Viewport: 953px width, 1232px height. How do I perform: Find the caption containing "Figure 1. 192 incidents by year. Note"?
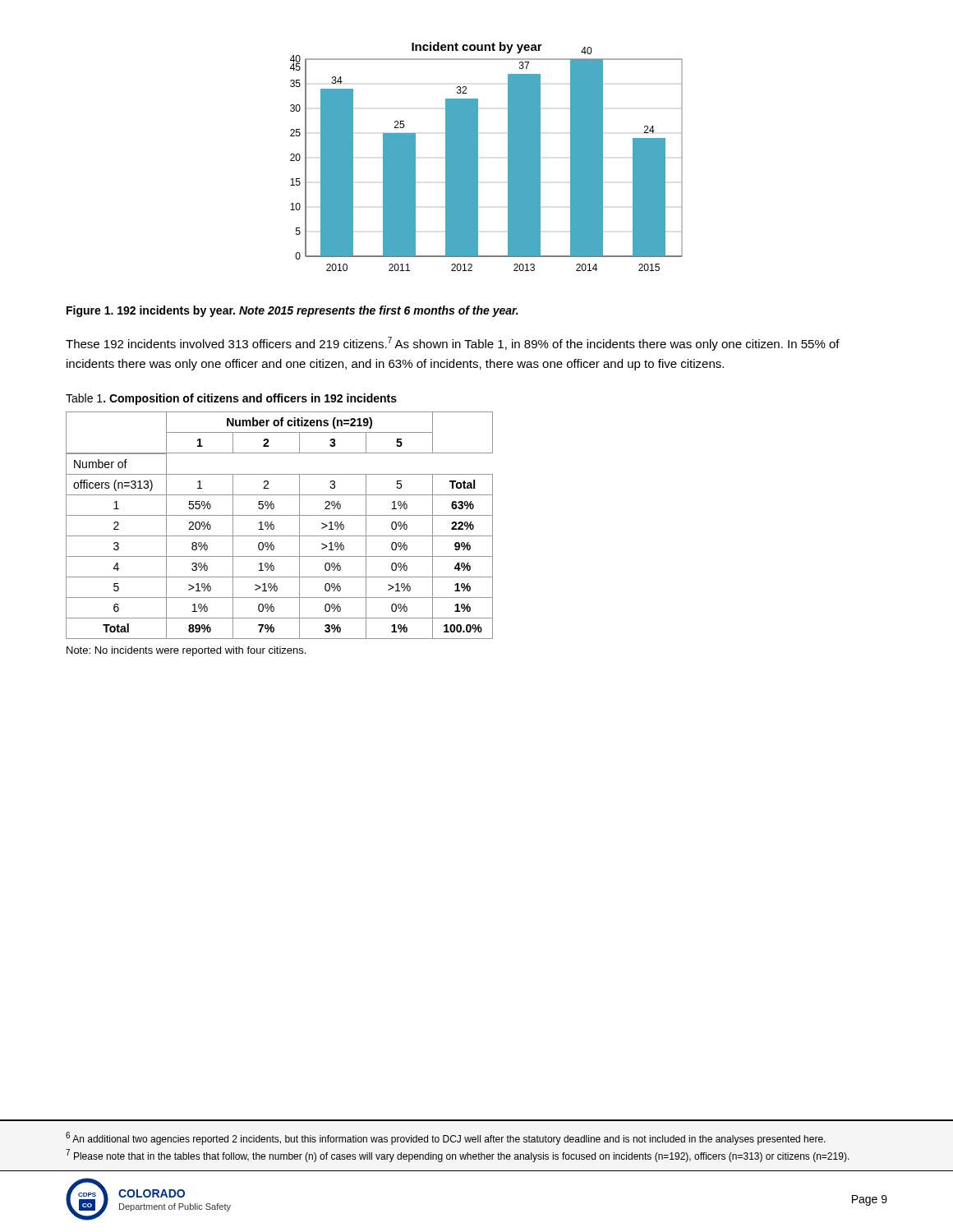coord(292,310)
